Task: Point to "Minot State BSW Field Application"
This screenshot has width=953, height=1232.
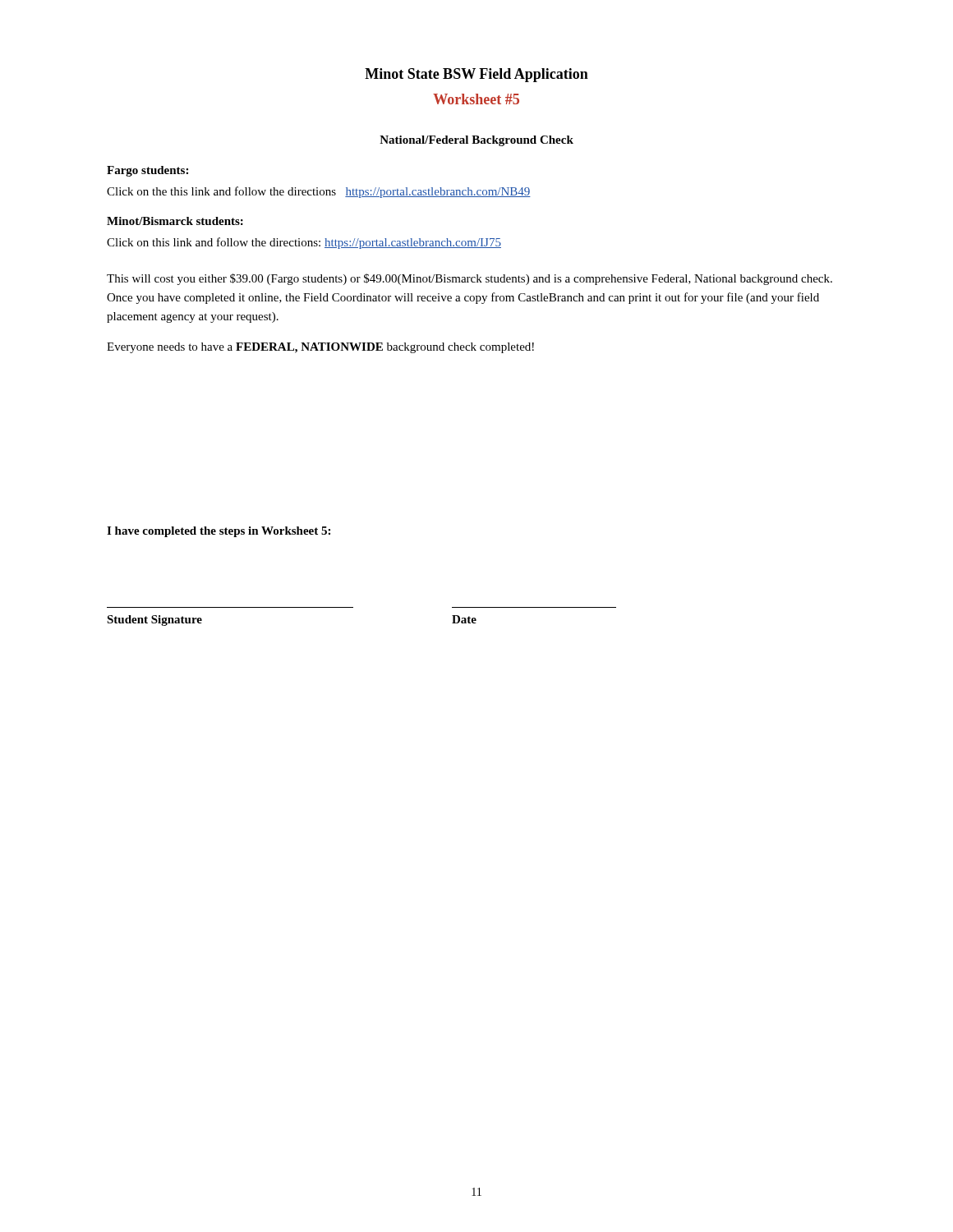Action: tap(476, 74)
